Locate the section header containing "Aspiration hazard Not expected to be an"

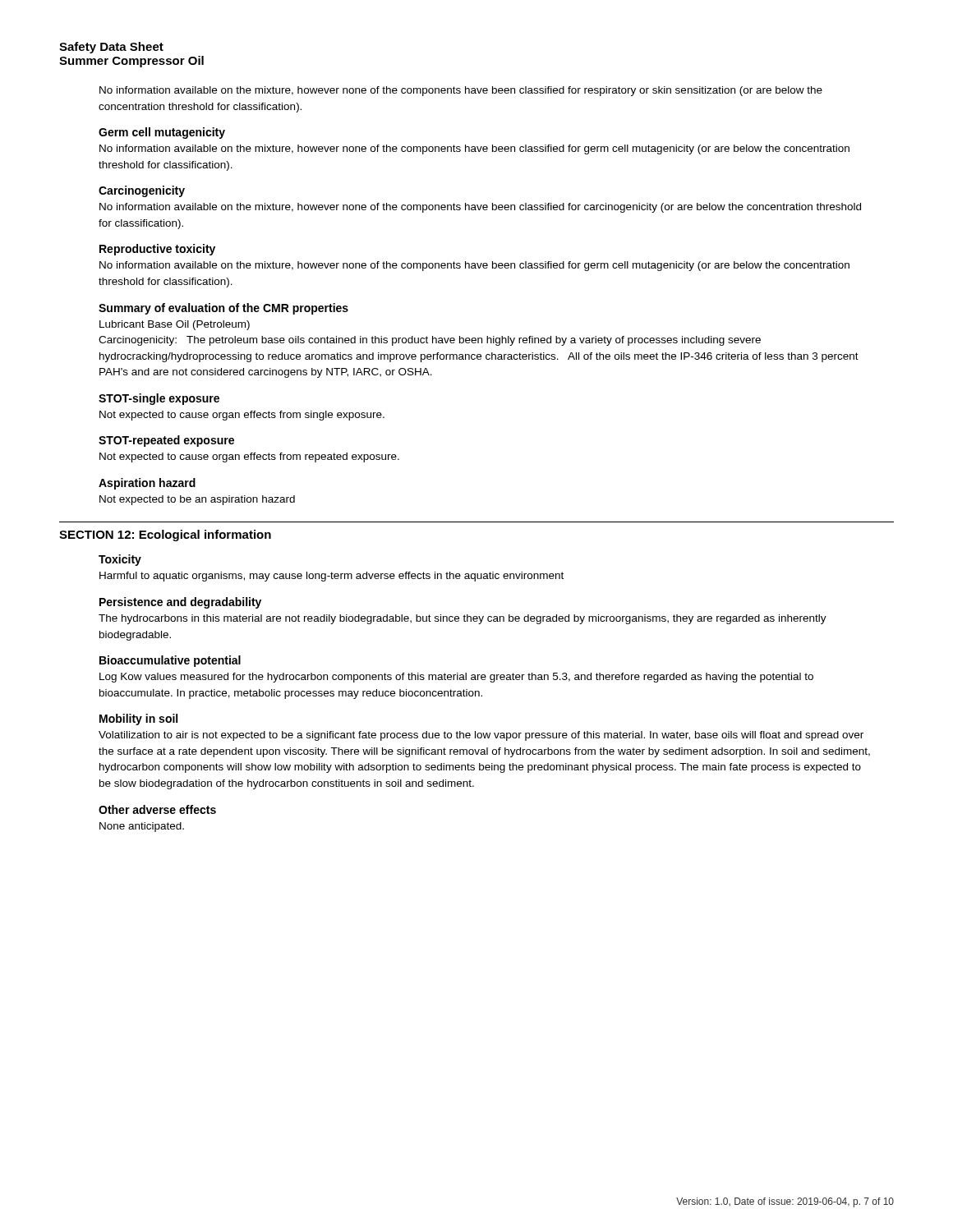[x=147, y=484]
